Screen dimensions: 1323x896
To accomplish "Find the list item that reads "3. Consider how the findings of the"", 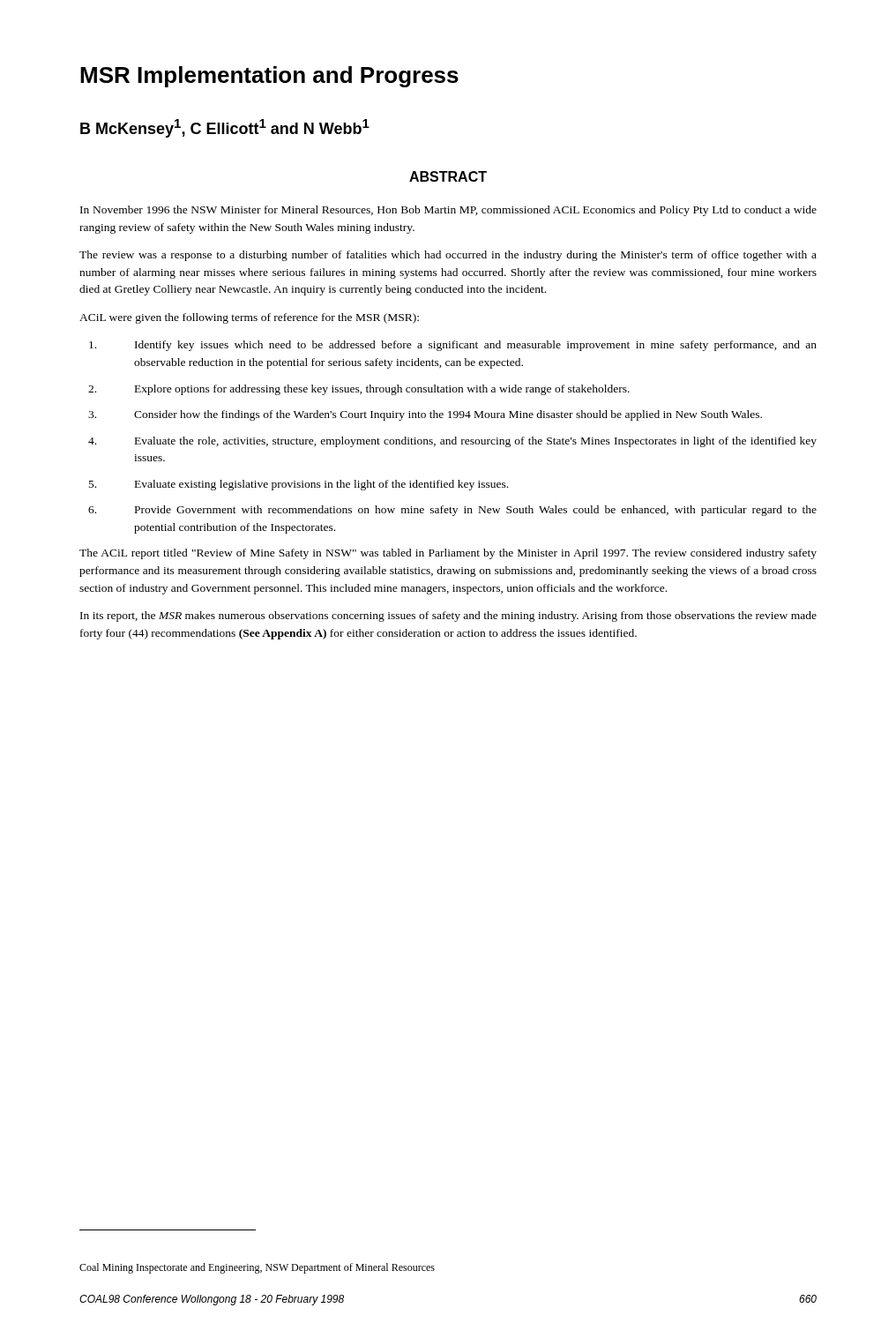I will (x=448, y=414).
